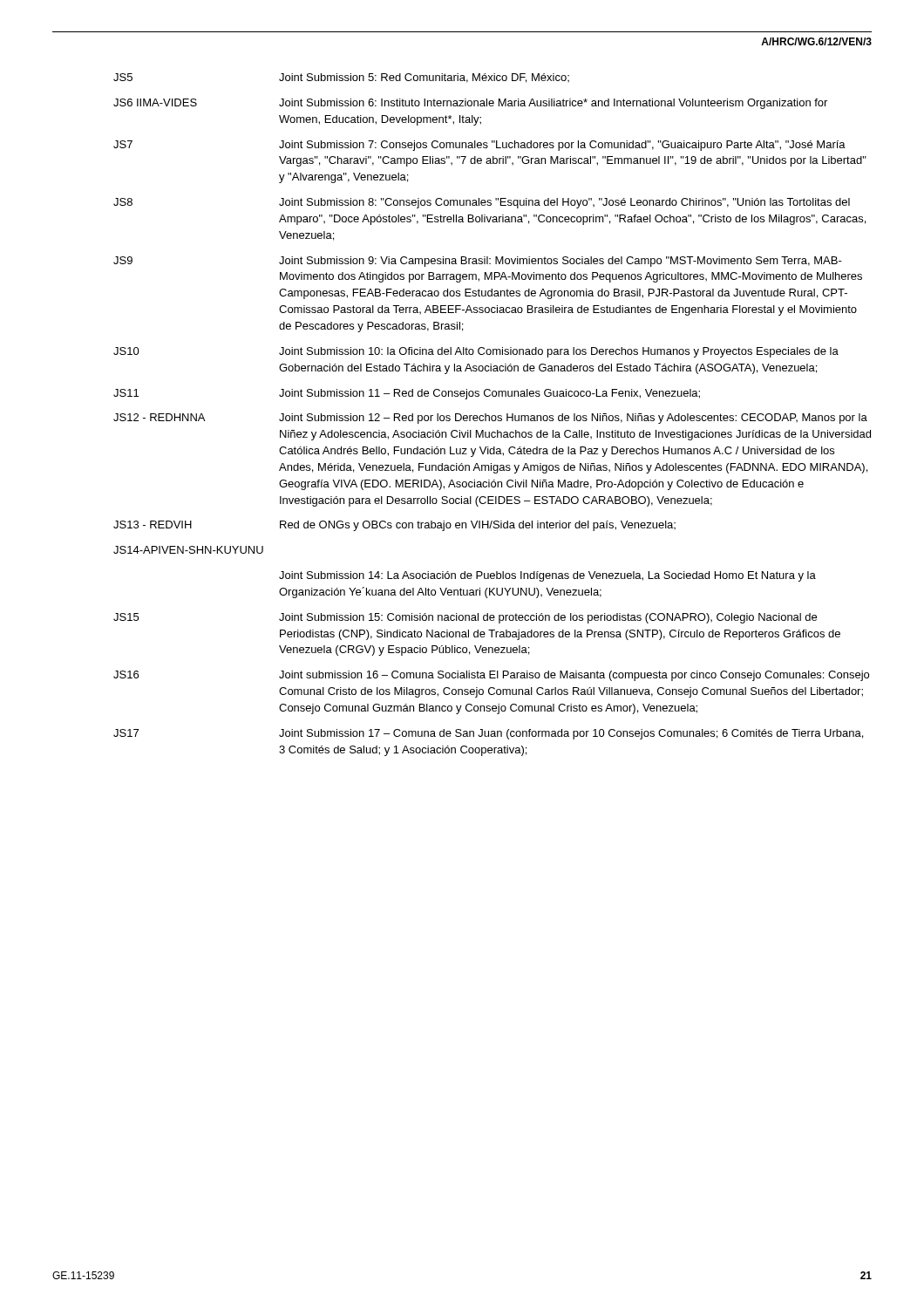Navigate to the text block starting "JS7 Joint Submission 7: Consejos Comunales"
The width and height of the screenshot is (924, 1308).
pos(492,161)
